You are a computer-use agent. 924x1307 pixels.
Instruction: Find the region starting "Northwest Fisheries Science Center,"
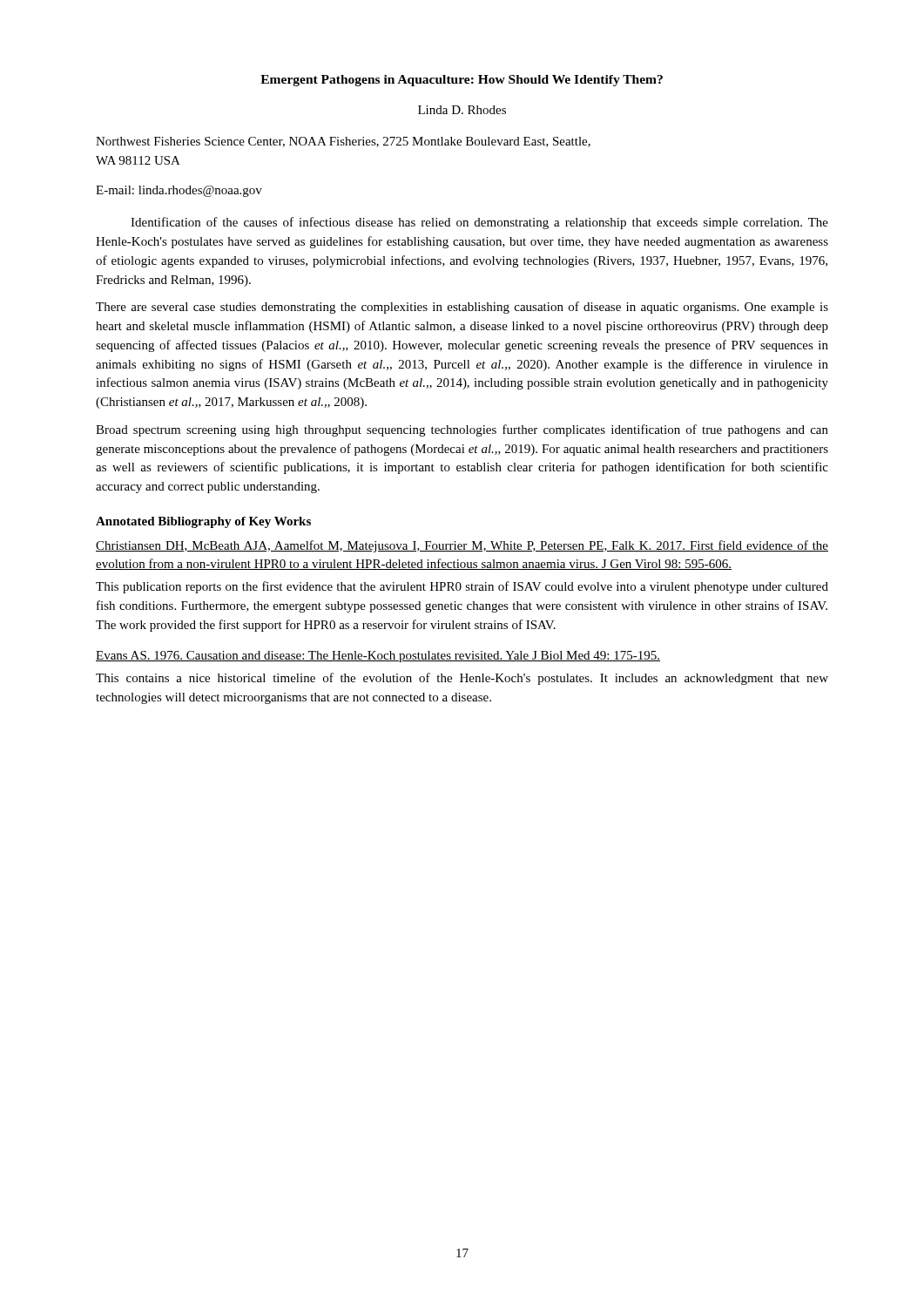pos(343,151)
